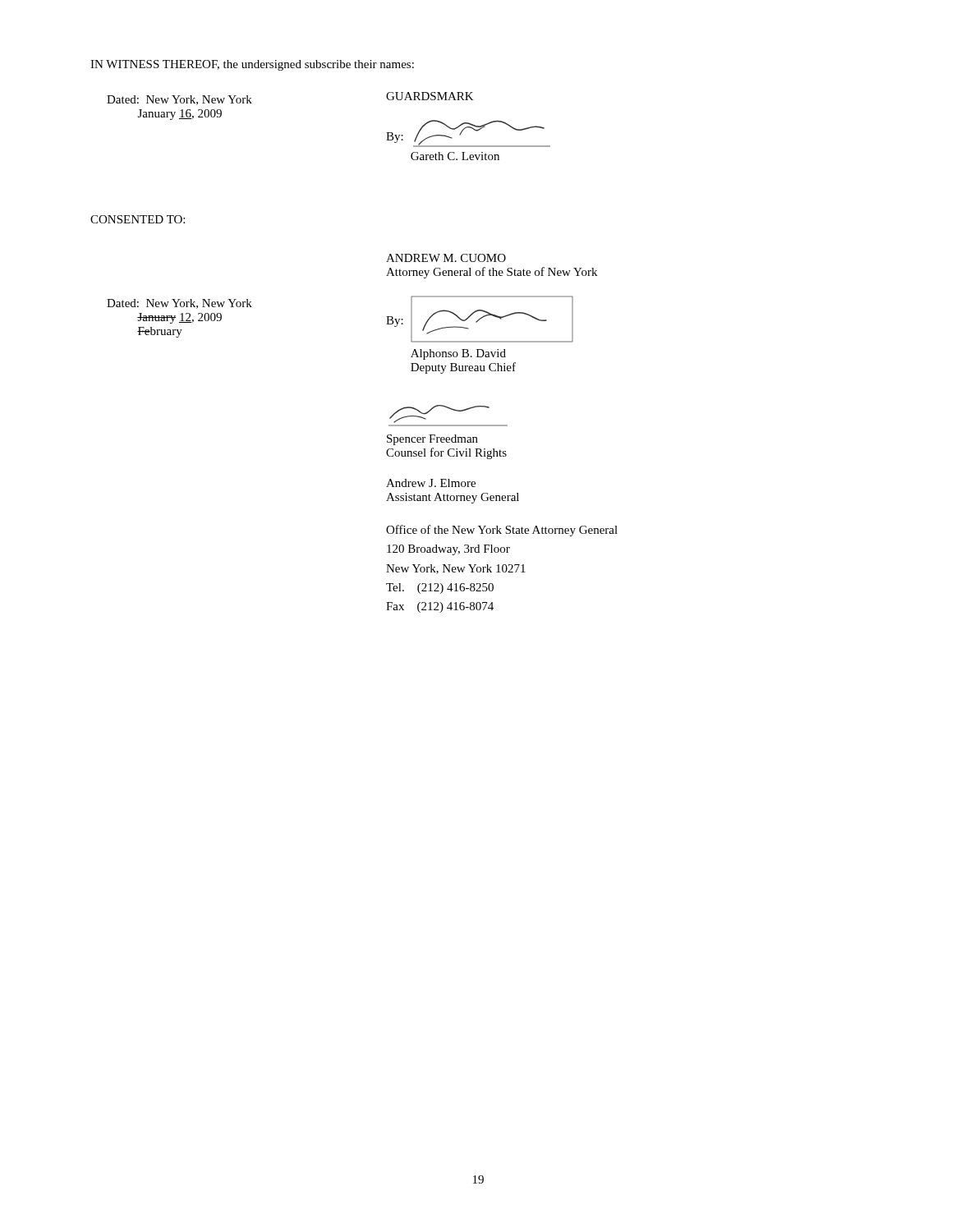Find the text block that says "Office of the New"

pos(502,568)
